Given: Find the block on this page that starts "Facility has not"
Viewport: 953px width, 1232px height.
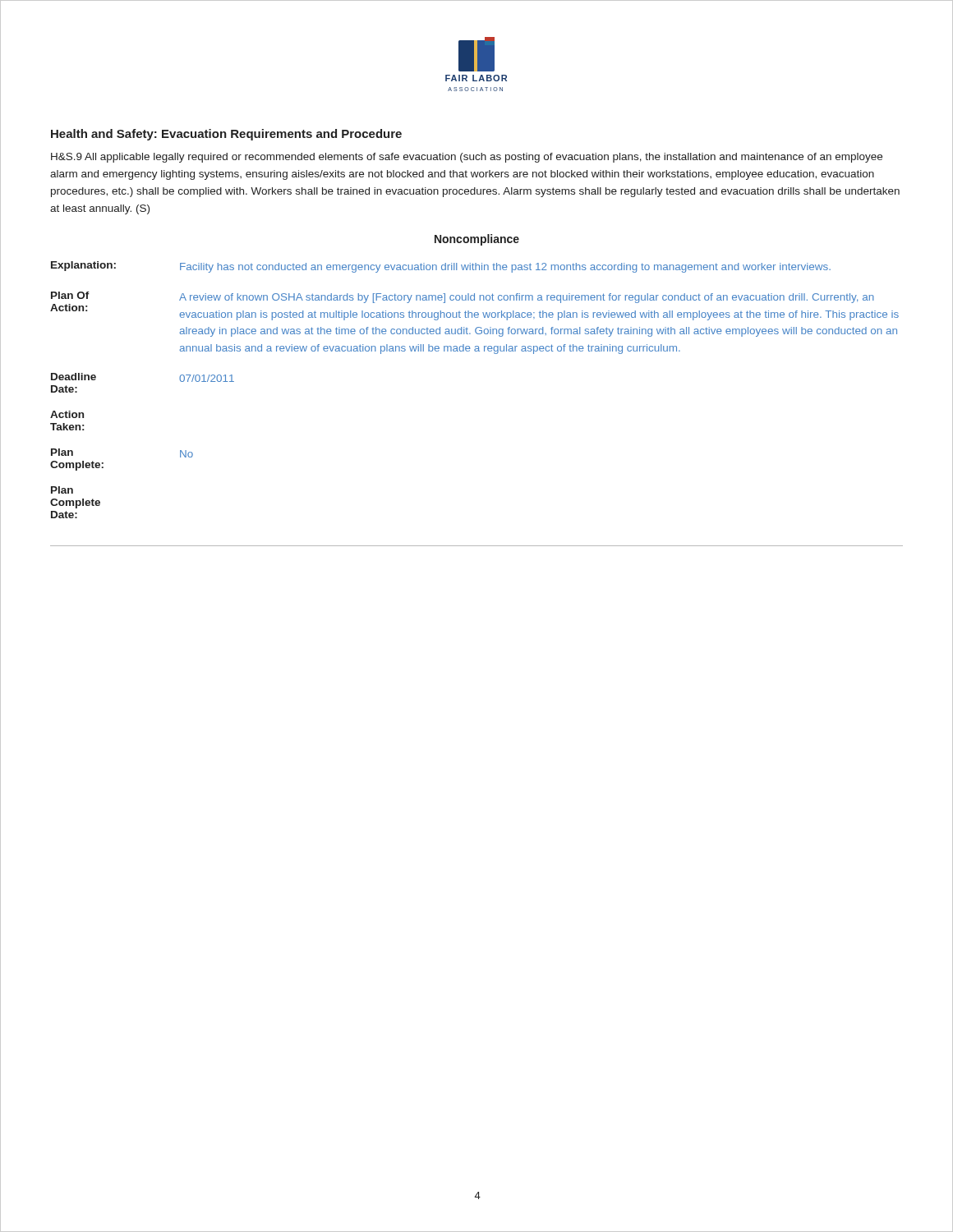Looking at the screenshot, I should click(505, 266).
